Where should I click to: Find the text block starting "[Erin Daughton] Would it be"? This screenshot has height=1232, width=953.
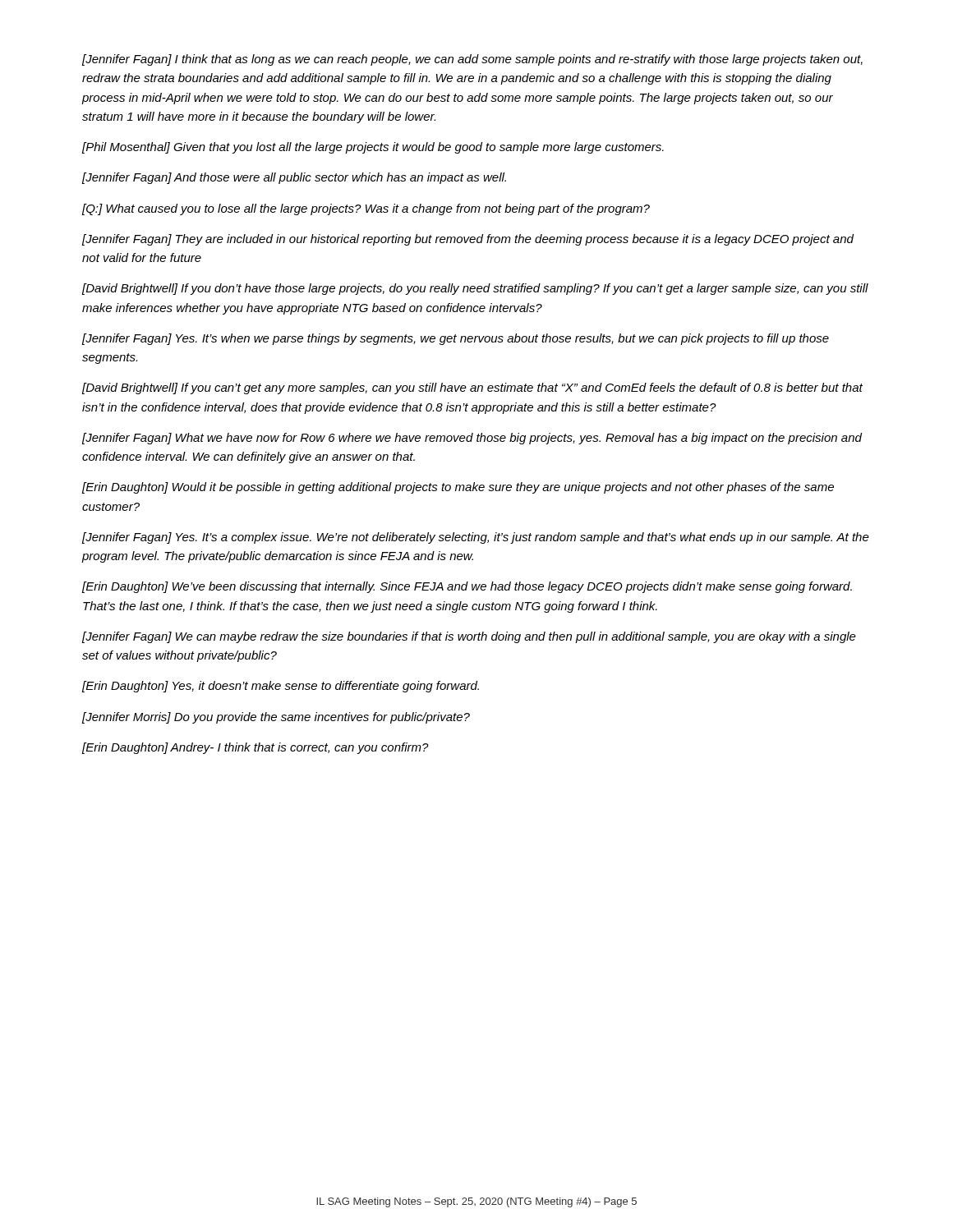click(458, 496)
